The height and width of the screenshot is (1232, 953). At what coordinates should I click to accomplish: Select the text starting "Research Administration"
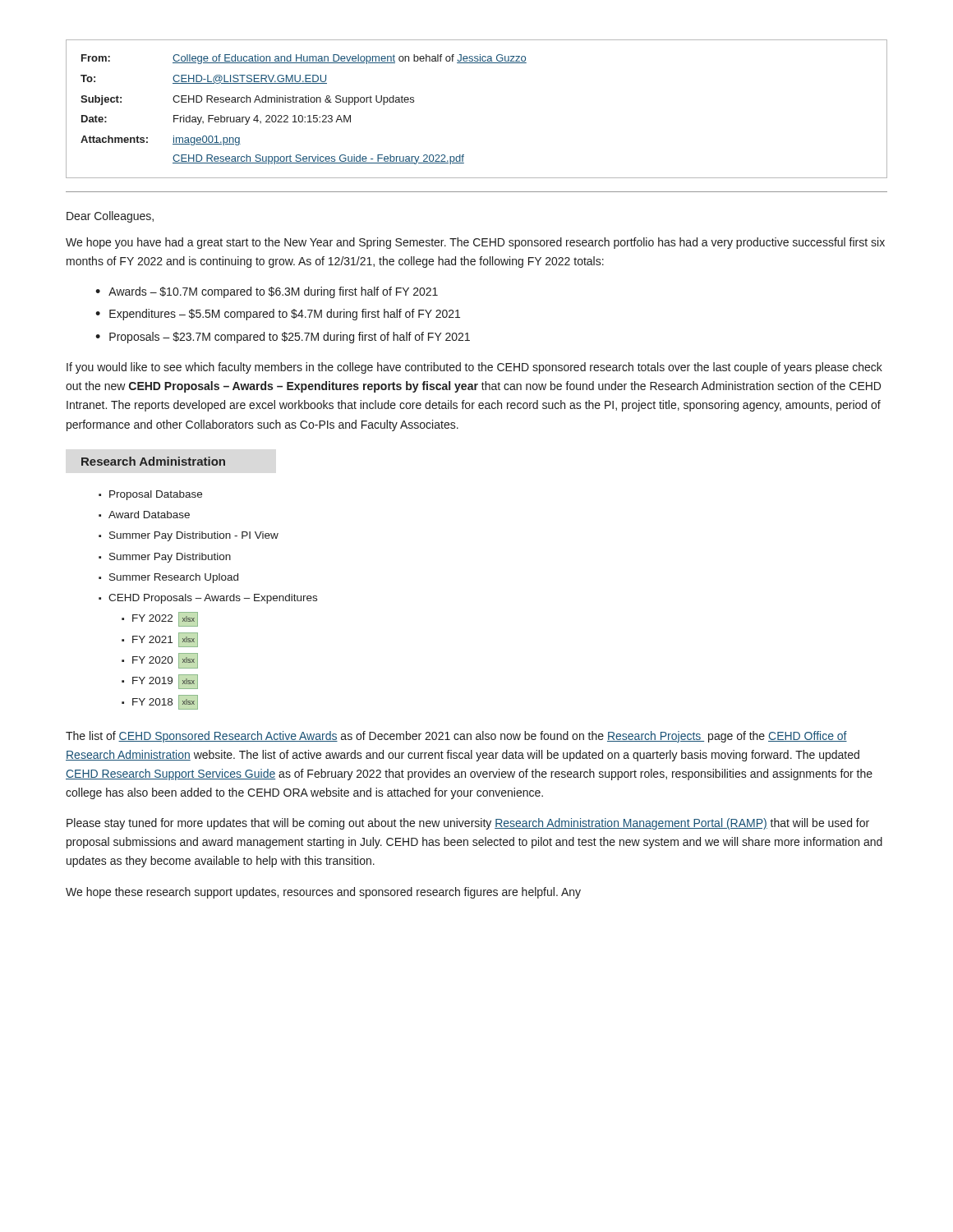coord(153,461)
